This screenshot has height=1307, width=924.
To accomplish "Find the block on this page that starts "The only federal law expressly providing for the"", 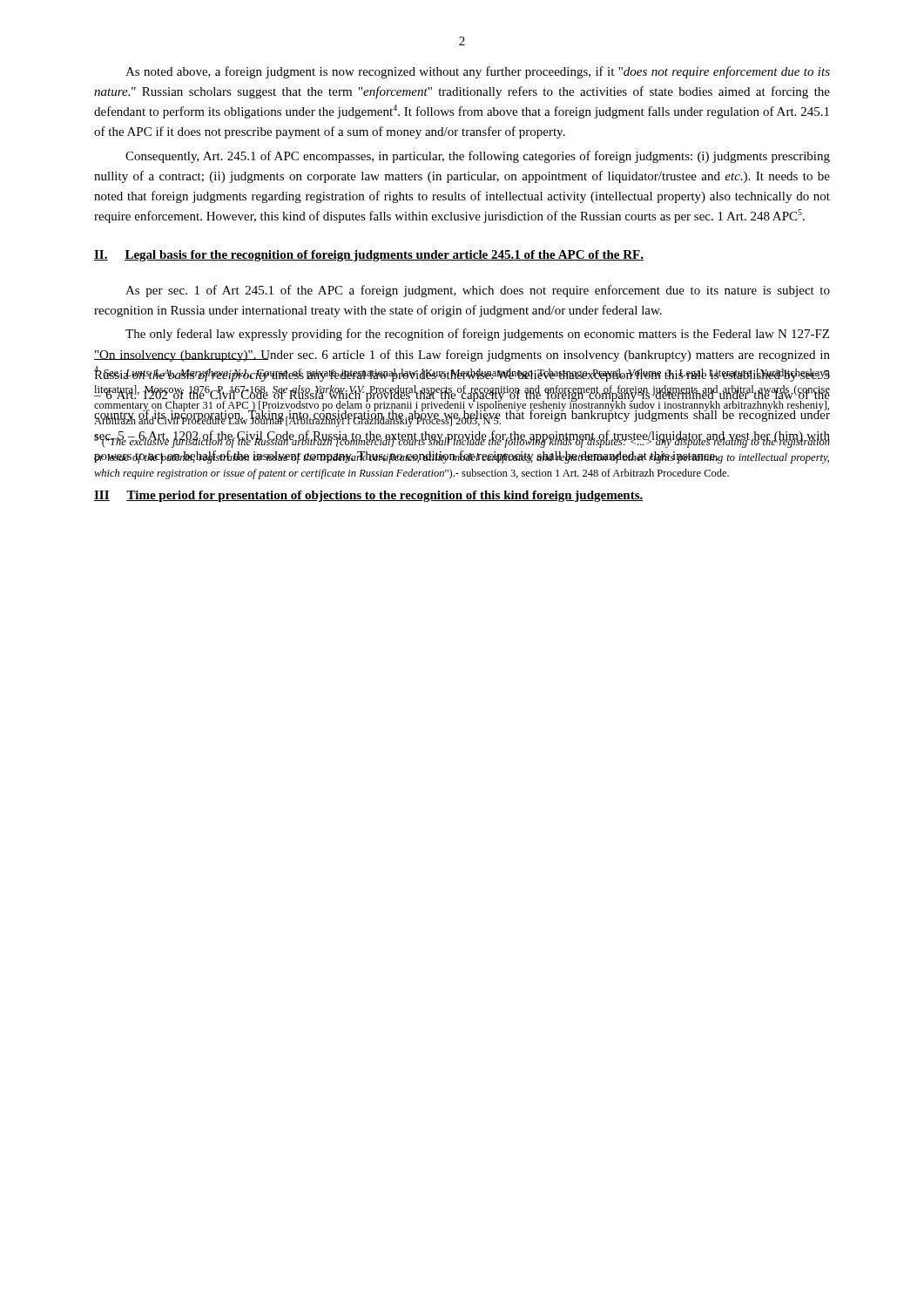I will tap(462, 395).
